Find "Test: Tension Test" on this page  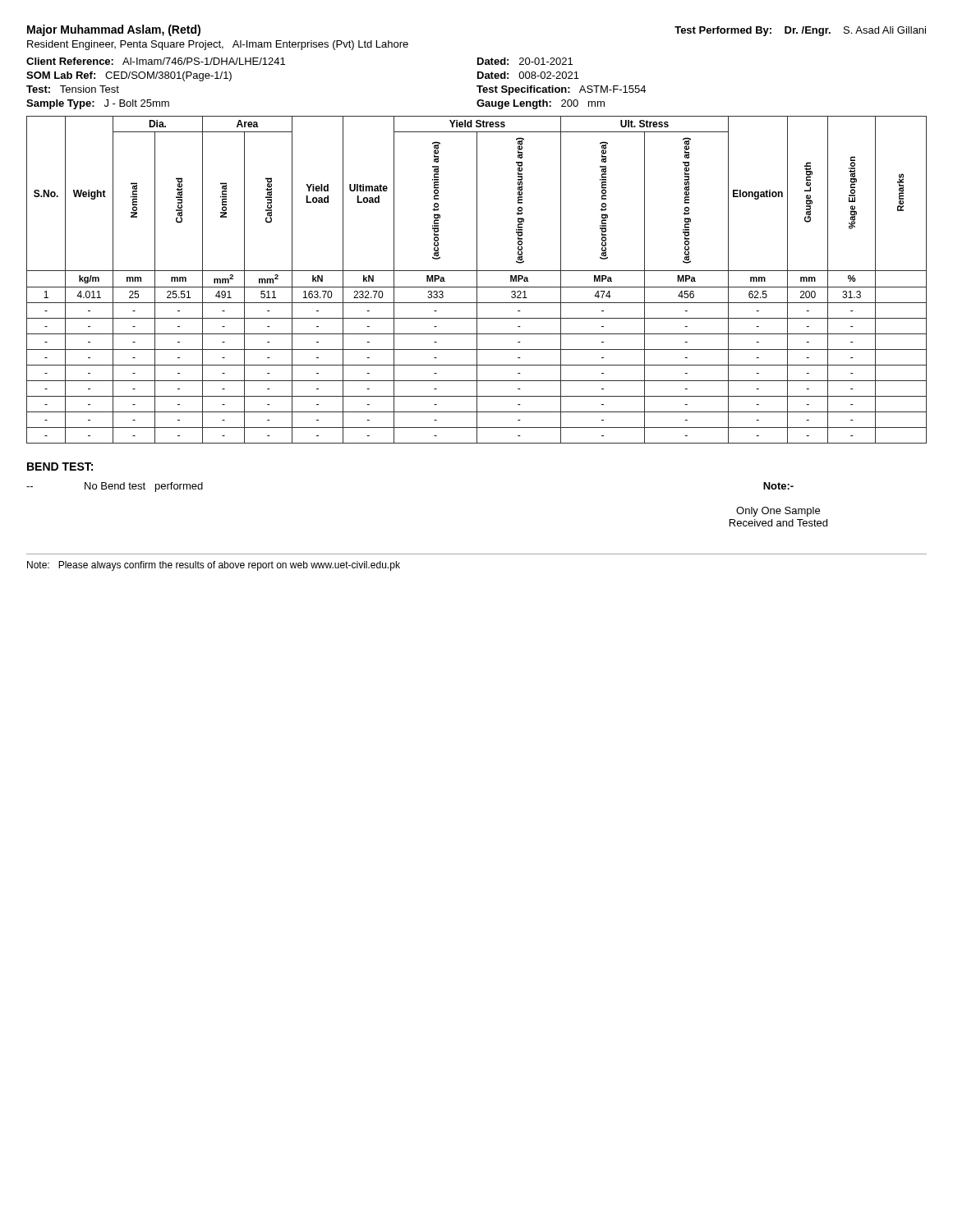73,89
